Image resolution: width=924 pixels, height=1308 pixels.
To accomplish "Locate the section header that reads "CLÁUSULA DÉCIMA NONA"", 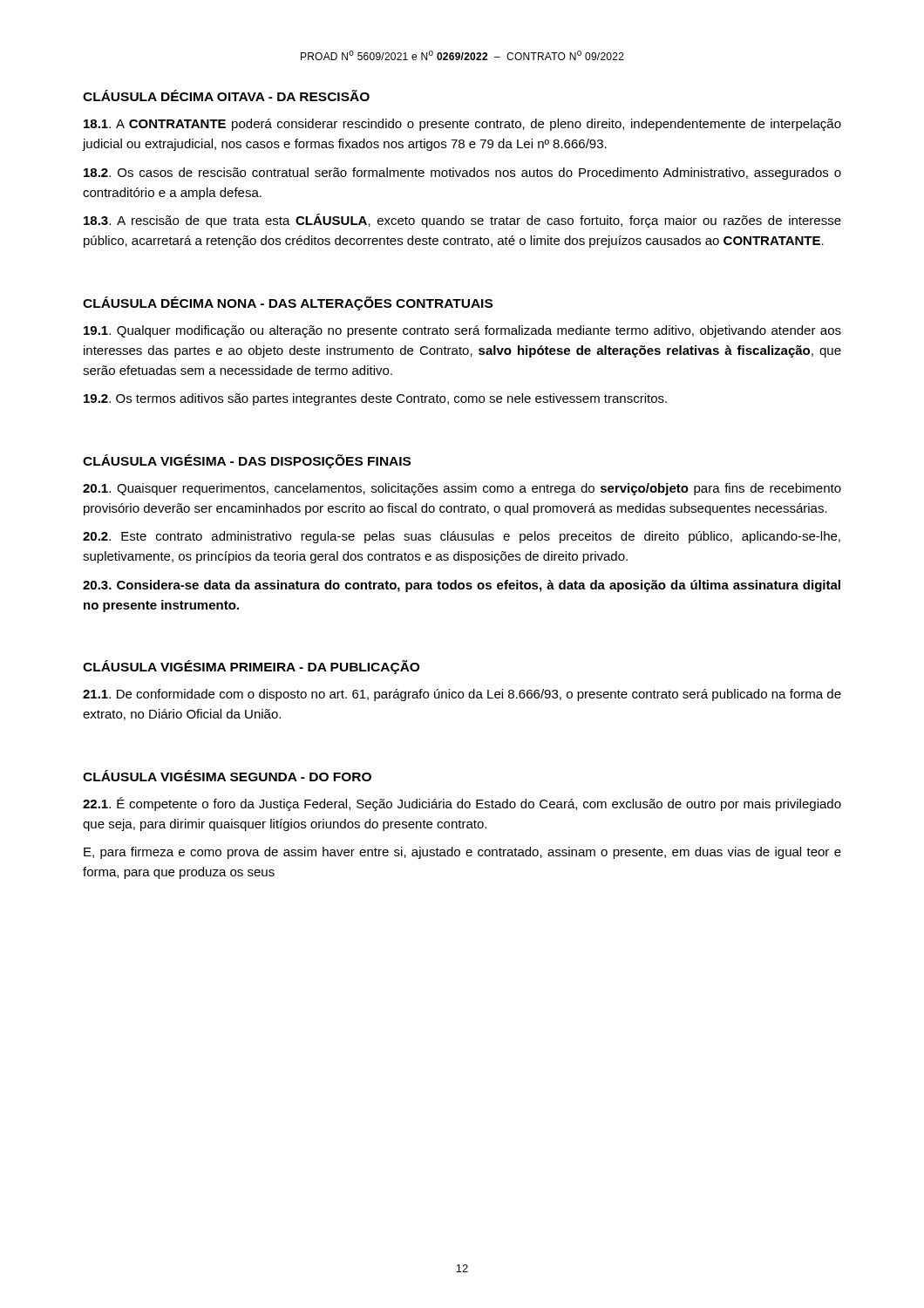I will point(288,303).
